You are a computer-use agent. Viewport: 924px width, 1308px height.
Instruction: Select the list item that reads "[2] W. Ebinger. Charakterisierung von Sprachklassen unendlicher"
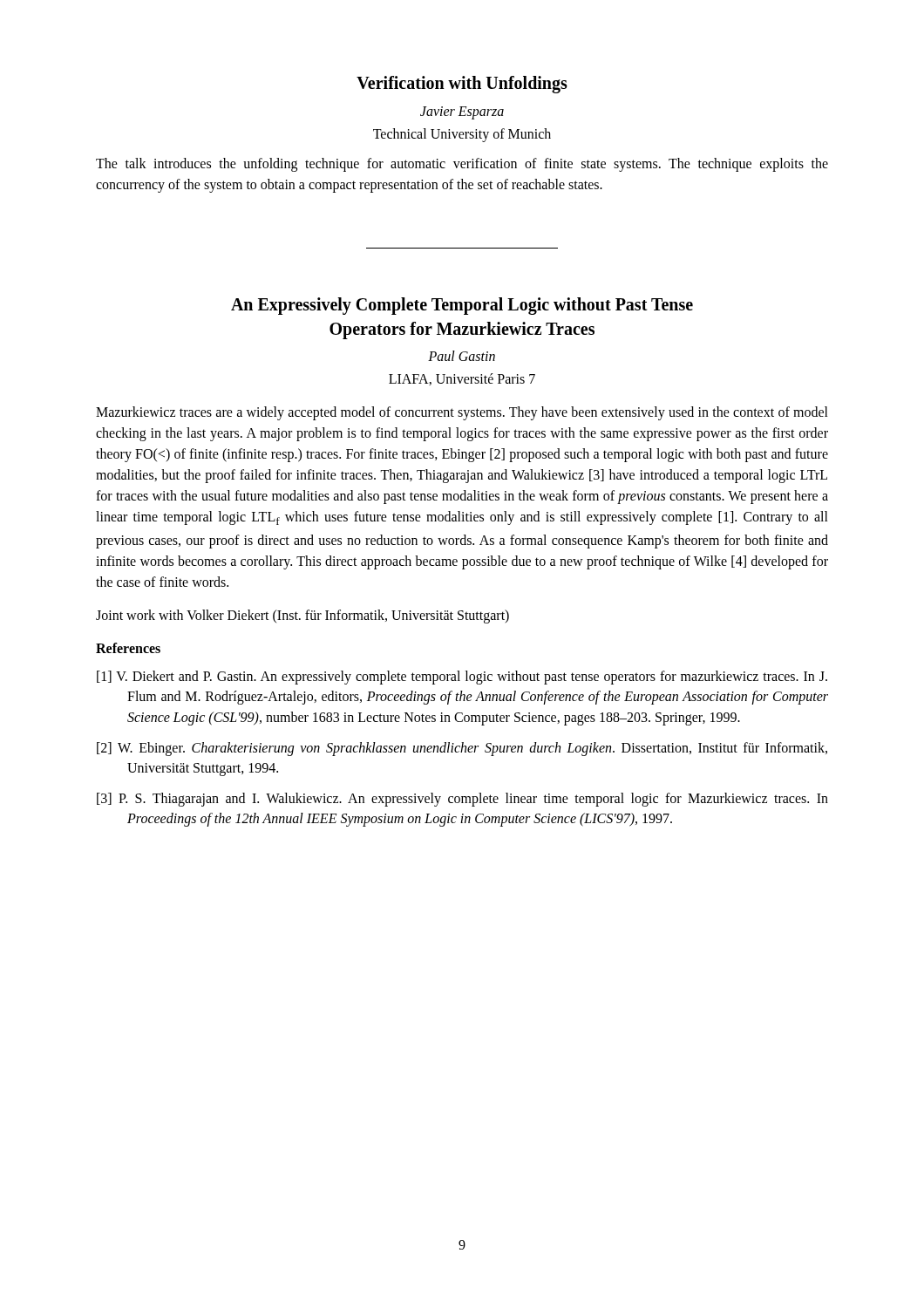point(462,758)
